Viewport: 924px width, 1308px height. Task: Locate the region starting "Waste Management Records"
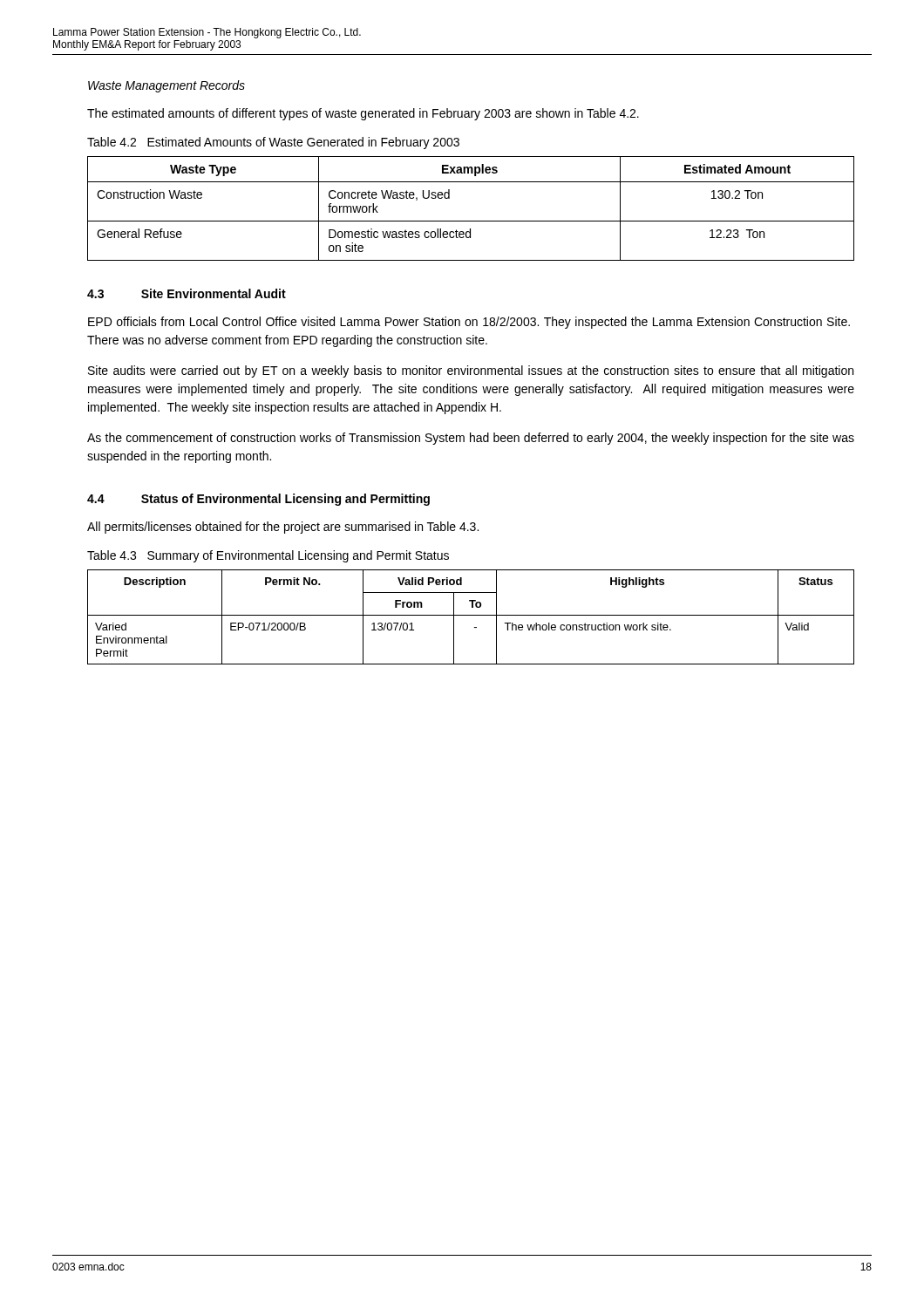(166, 85)
